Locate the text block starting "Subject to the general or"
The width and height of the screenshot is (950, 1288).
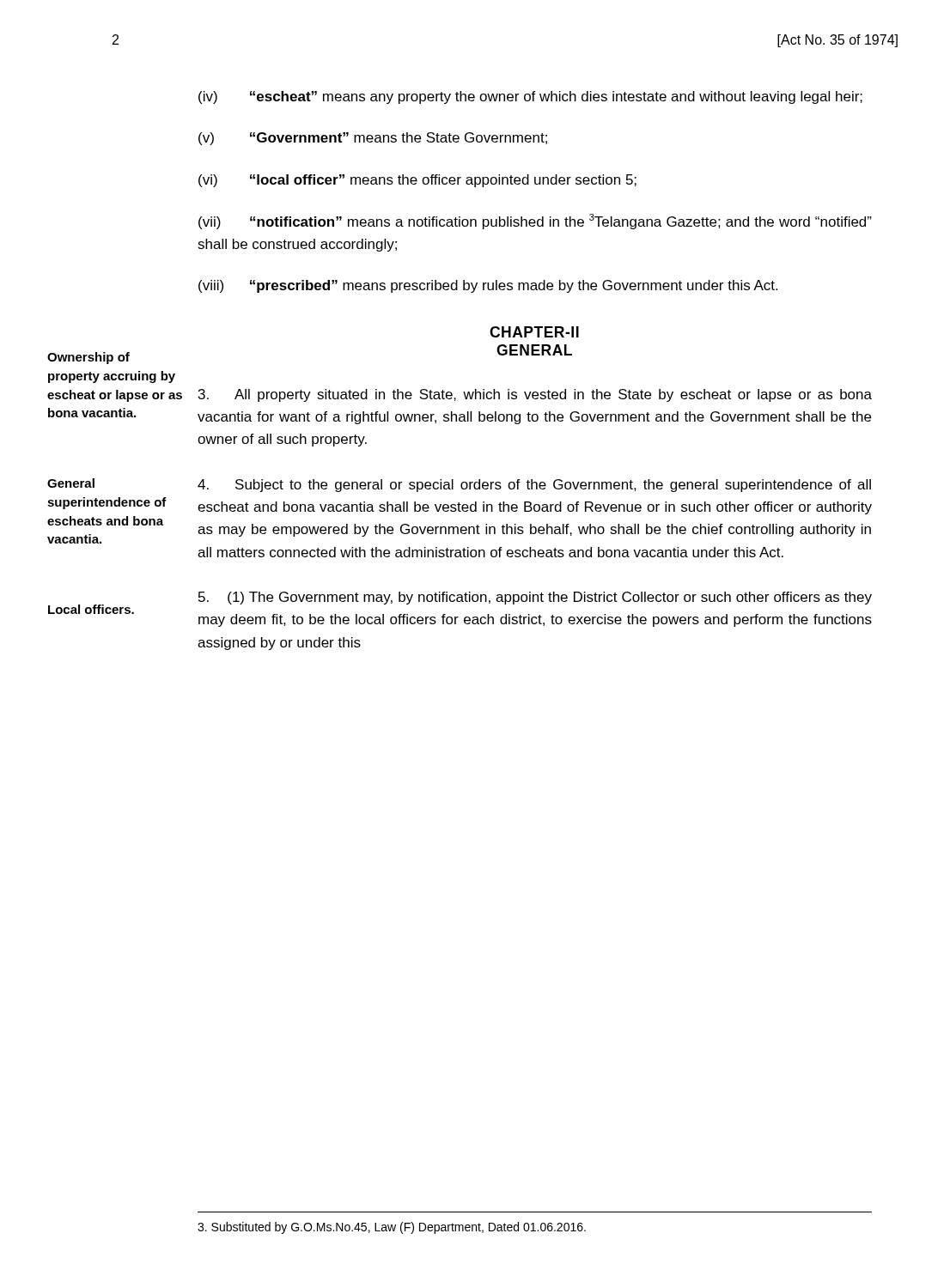(x=535, y=518)
